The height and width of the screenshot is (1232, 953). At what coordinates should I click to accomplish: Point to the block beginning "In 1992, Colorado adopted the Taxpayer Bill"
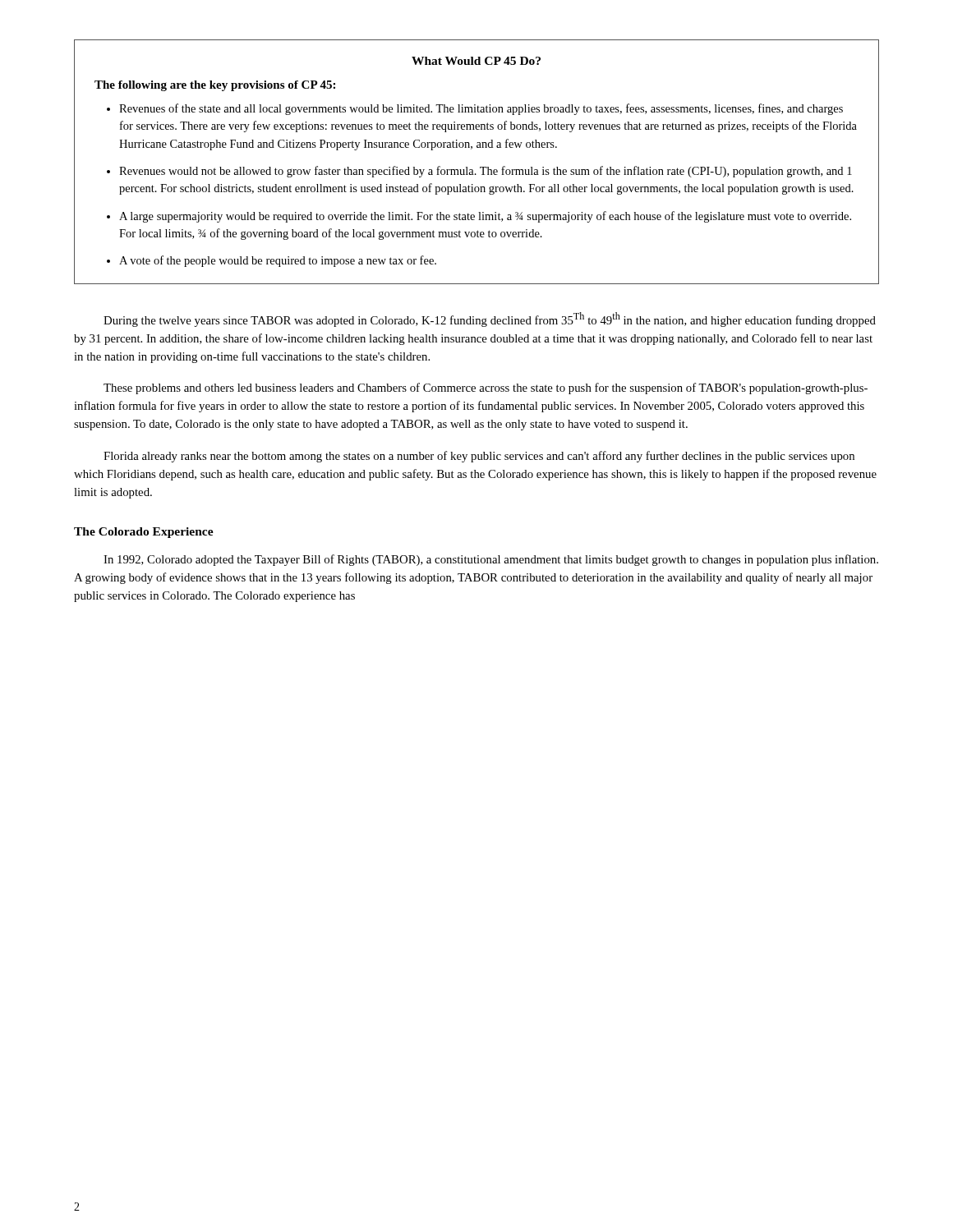476,578
